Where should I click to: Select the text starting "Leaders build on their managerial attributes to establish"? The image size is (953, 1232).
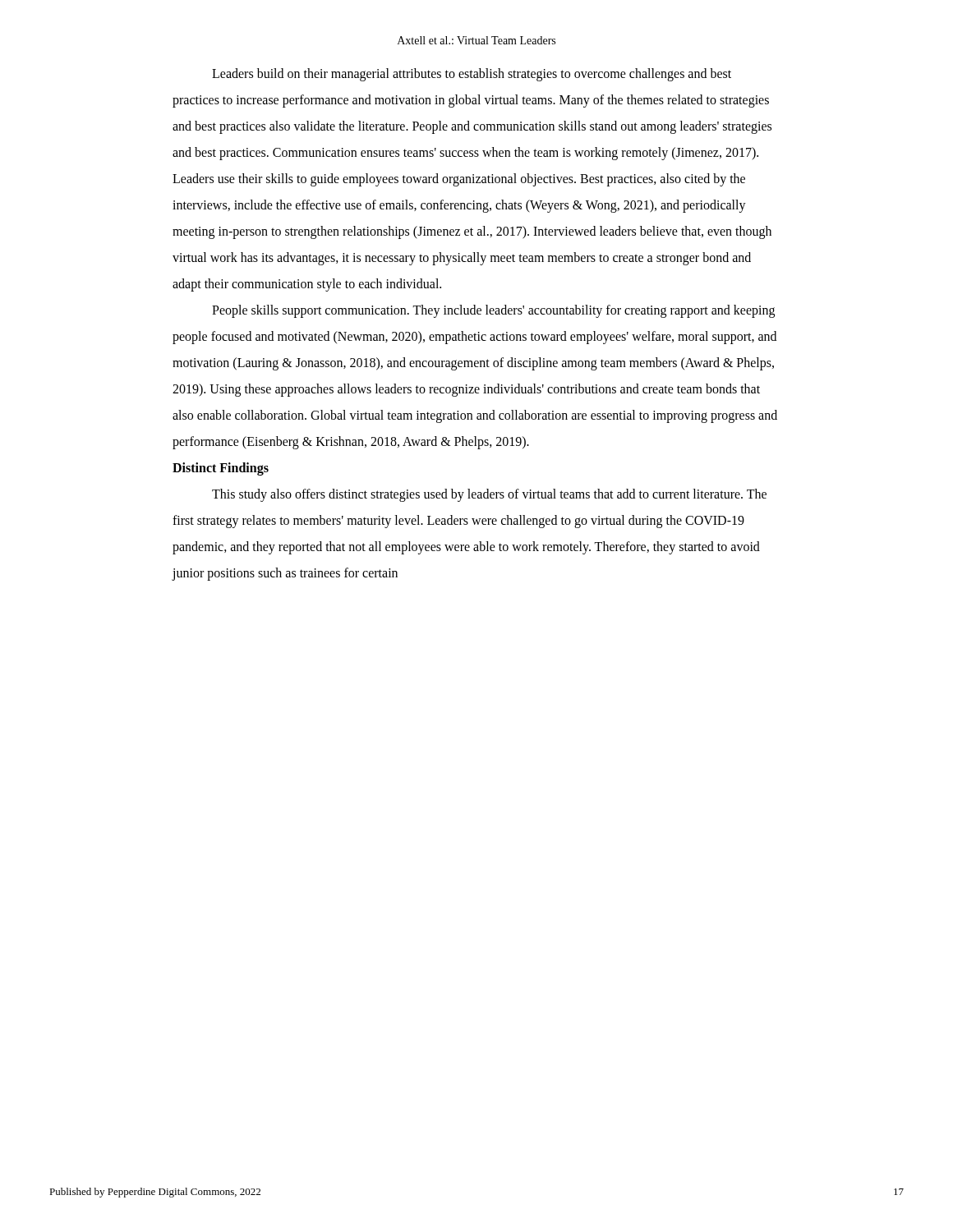coord(472,179)
